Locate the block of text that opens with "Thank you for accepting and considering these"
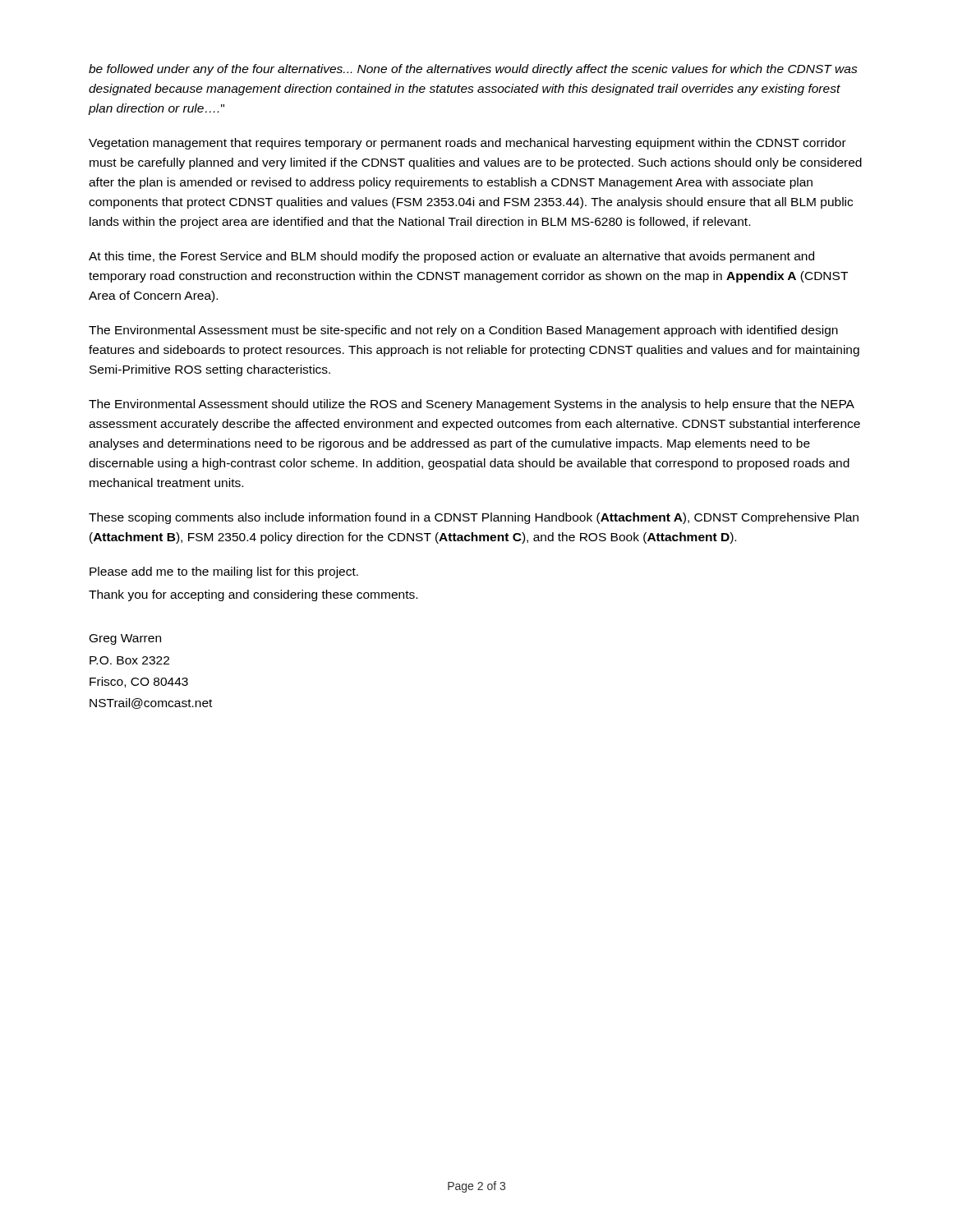Screen dimensions: 1232x953 click(x=254, y=595)
